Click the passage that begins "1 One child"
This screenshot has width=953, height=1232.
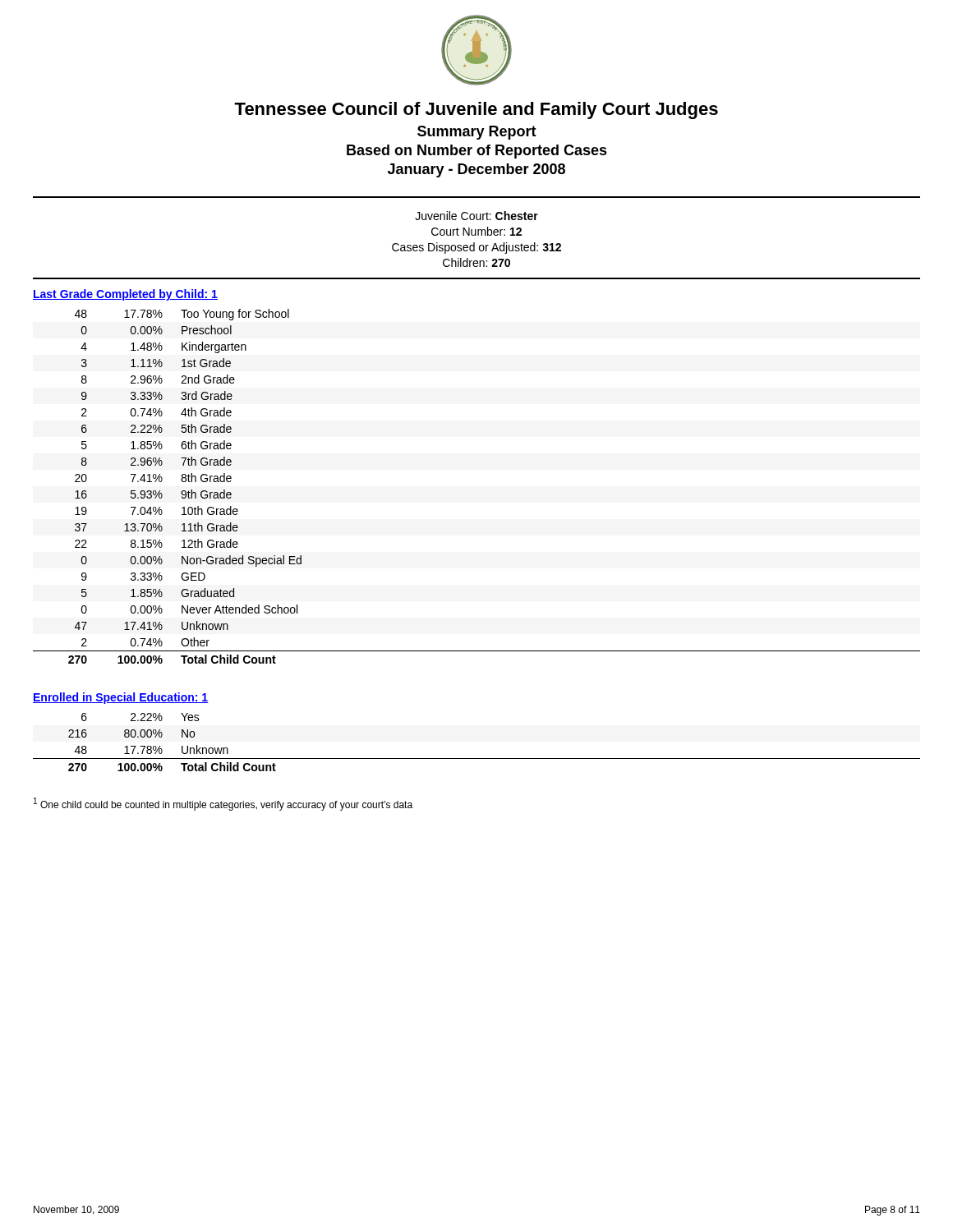coord(223,804)
